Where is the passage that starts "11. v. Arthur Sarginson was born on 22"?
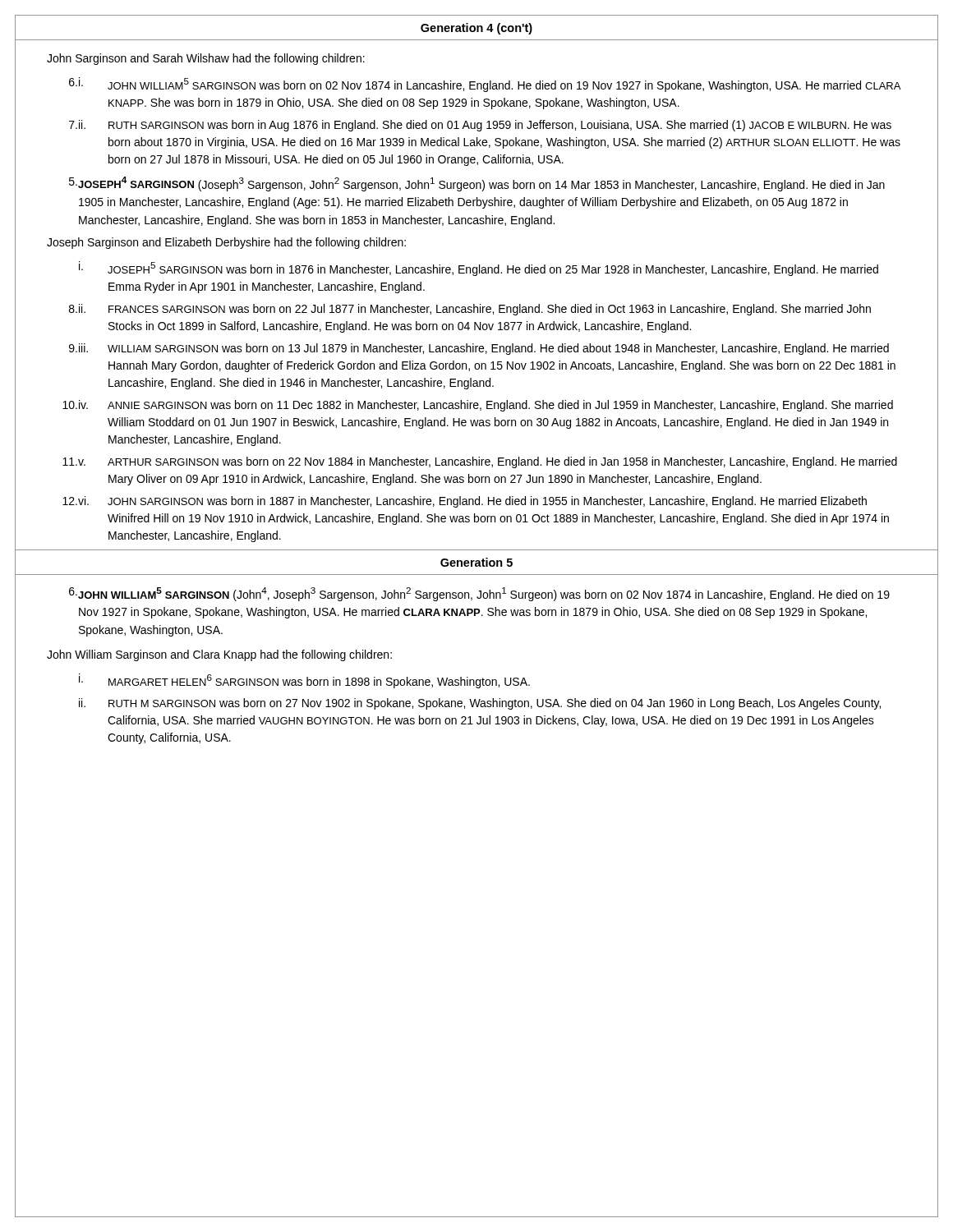Screen dimensions: 1232x953 (476, 471)
